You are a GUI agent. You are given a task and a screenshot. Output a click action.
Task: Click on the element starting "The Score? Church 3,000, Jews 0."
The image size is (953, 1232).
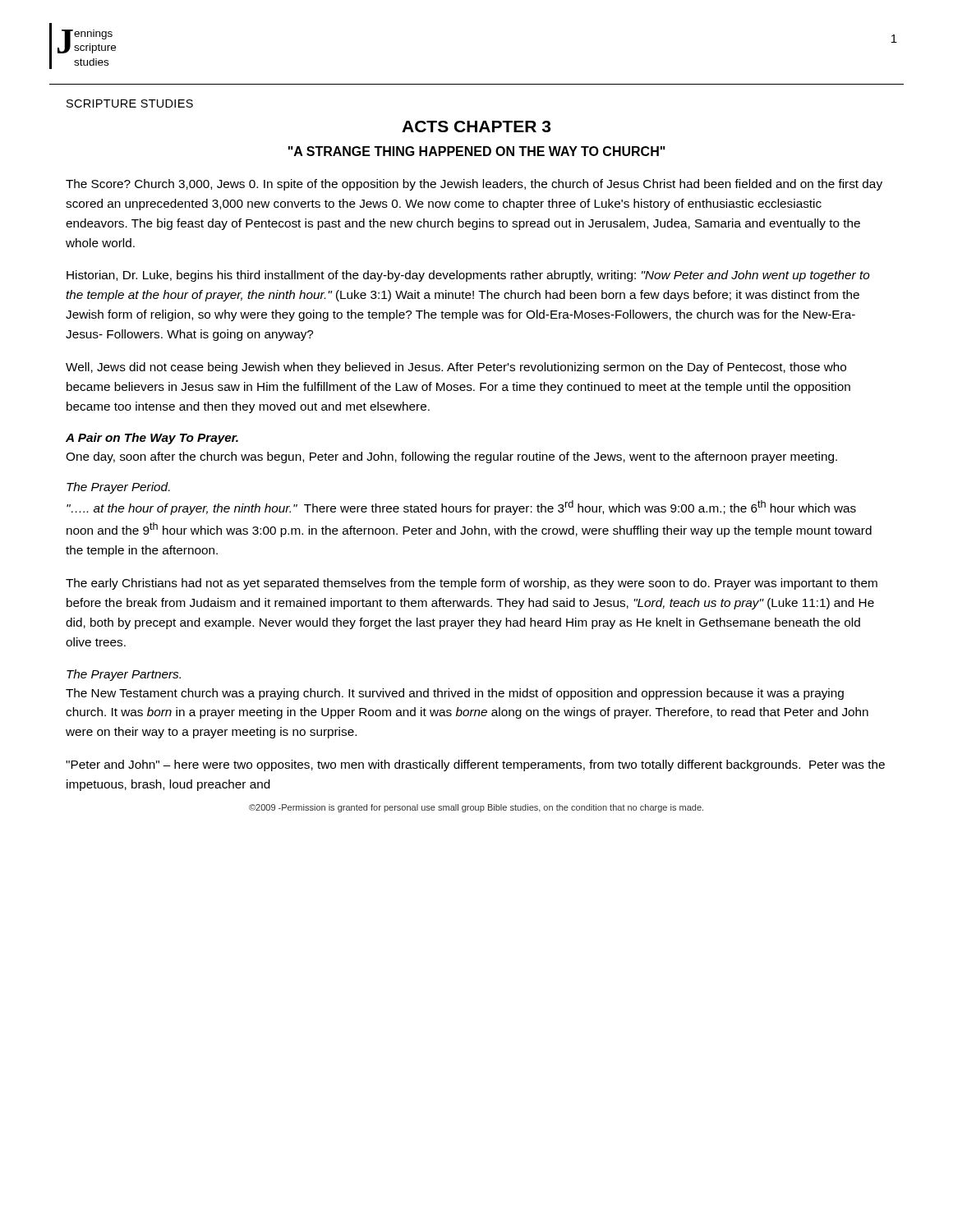(474, 213)
